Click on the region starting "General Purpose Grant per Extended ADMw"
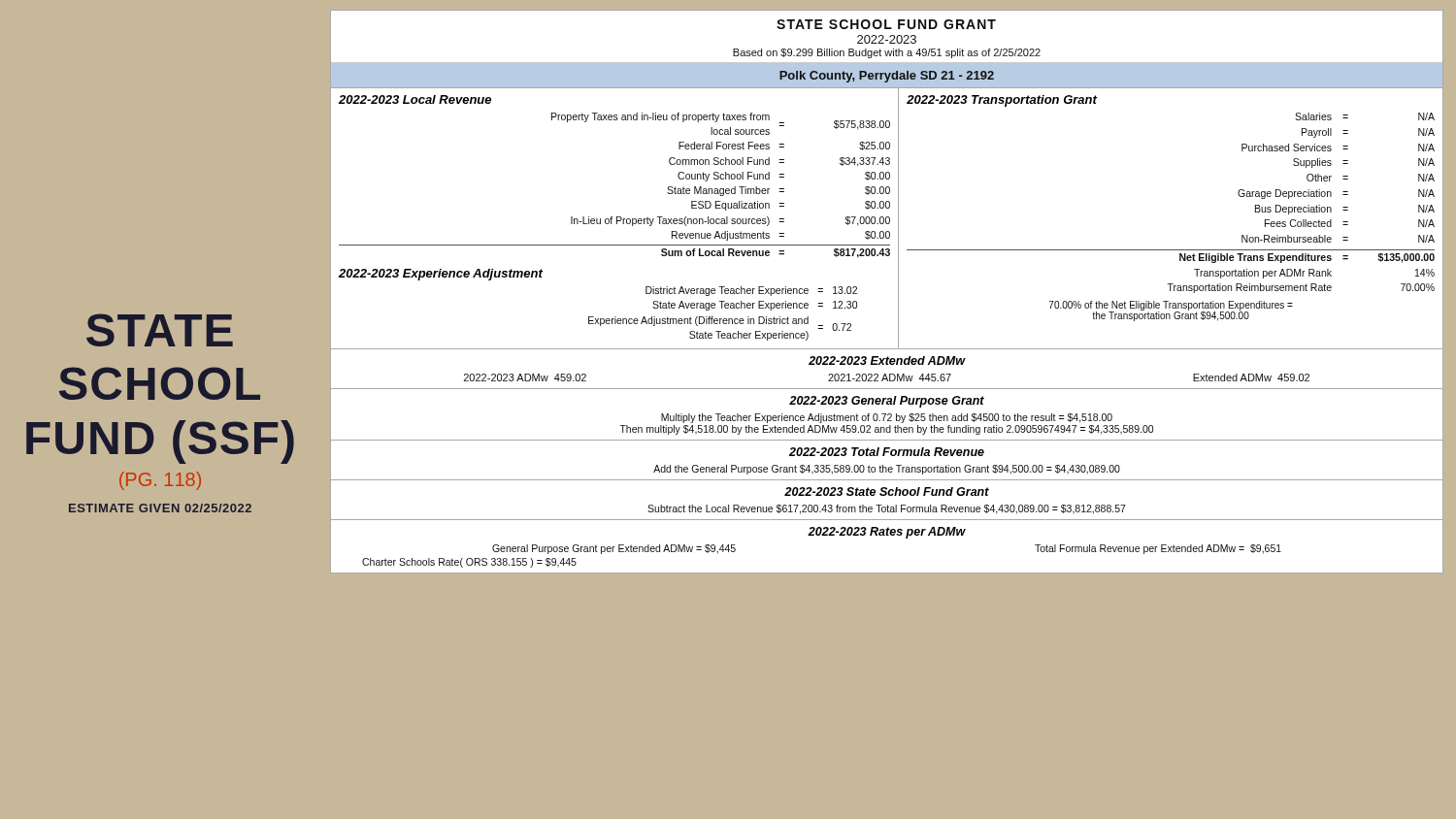Image resolution: width=1456 pixels, height=819 pixels. pyautogui.click(x=608, y=549)
